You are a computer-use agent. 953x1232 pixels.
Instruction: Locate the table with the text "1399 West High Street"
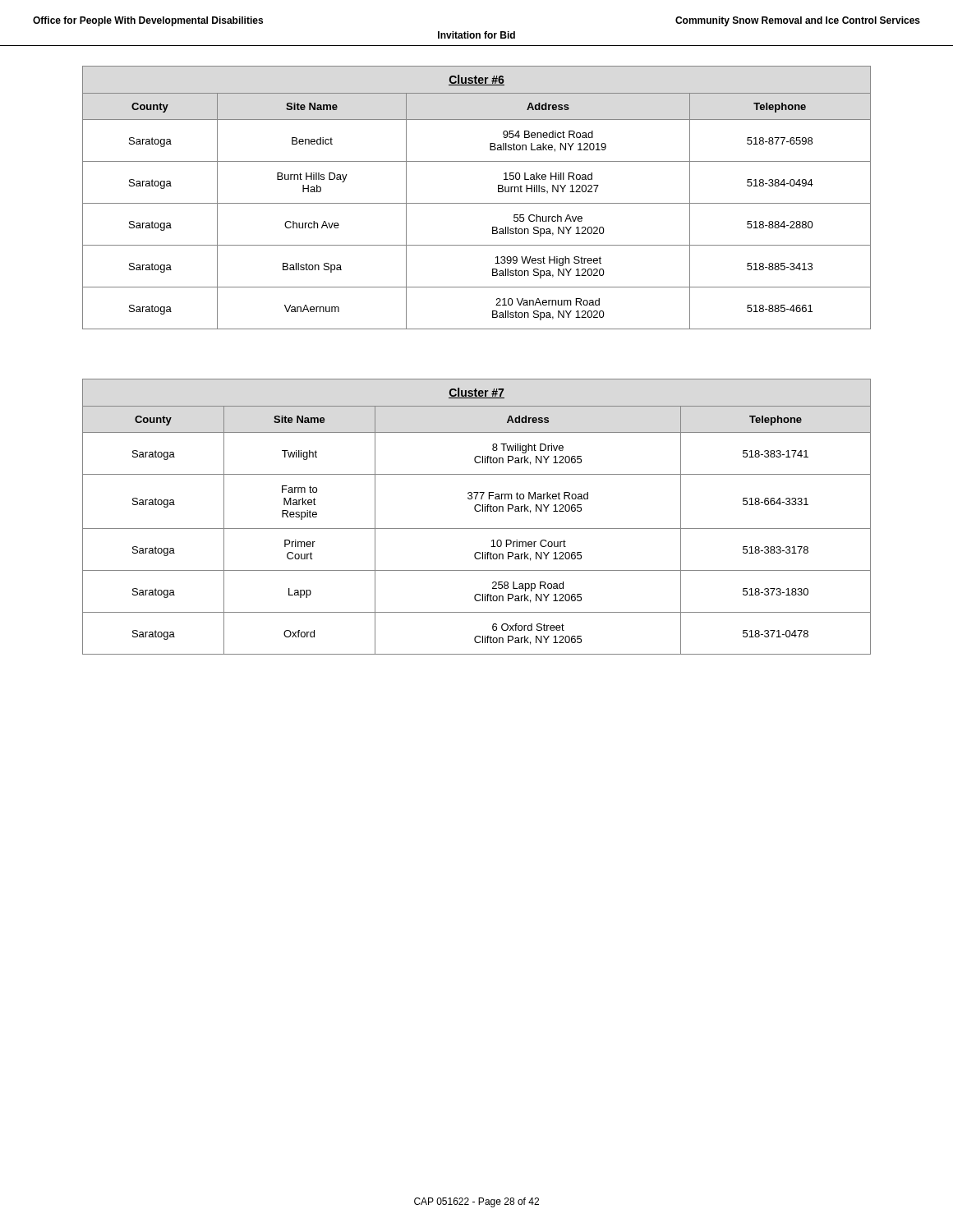click(x=476, y=197)
